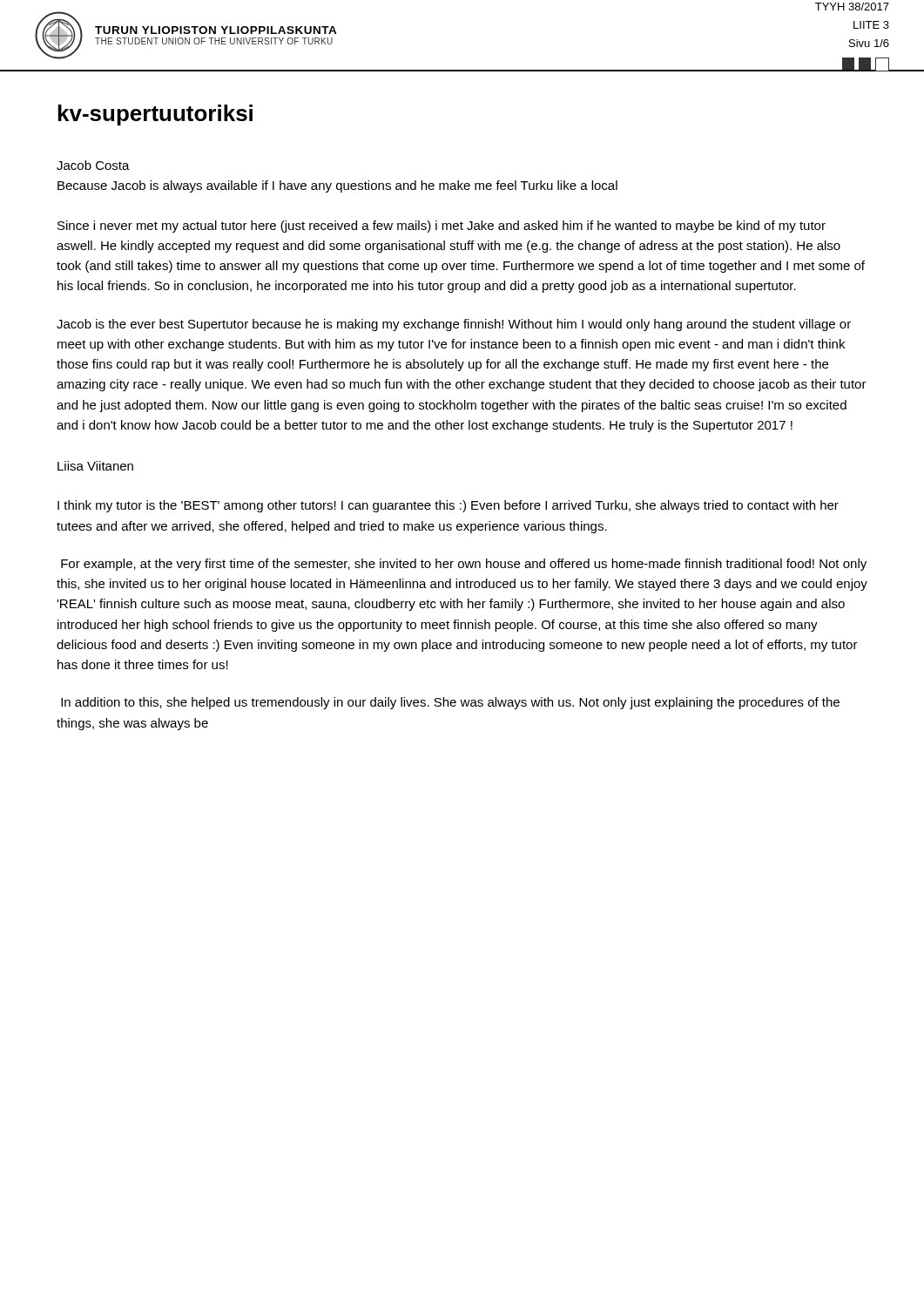The image size is (924, 1307).
Task: Point to the element starting "Since i never met my actual"
Action: click(x=461, y=255)
